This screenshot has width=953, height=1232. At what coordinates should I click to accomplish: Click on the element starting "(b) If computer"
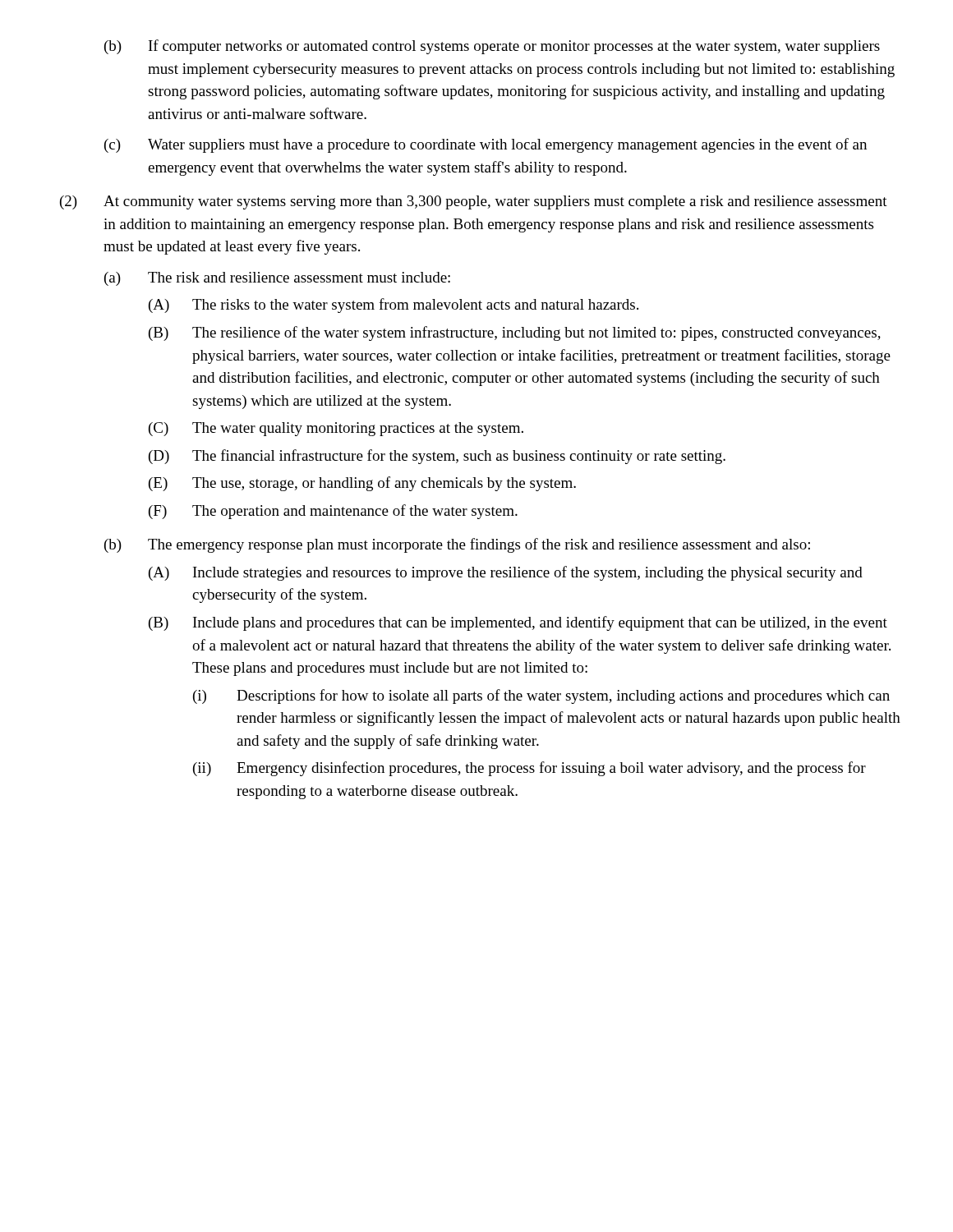point(503,80)
